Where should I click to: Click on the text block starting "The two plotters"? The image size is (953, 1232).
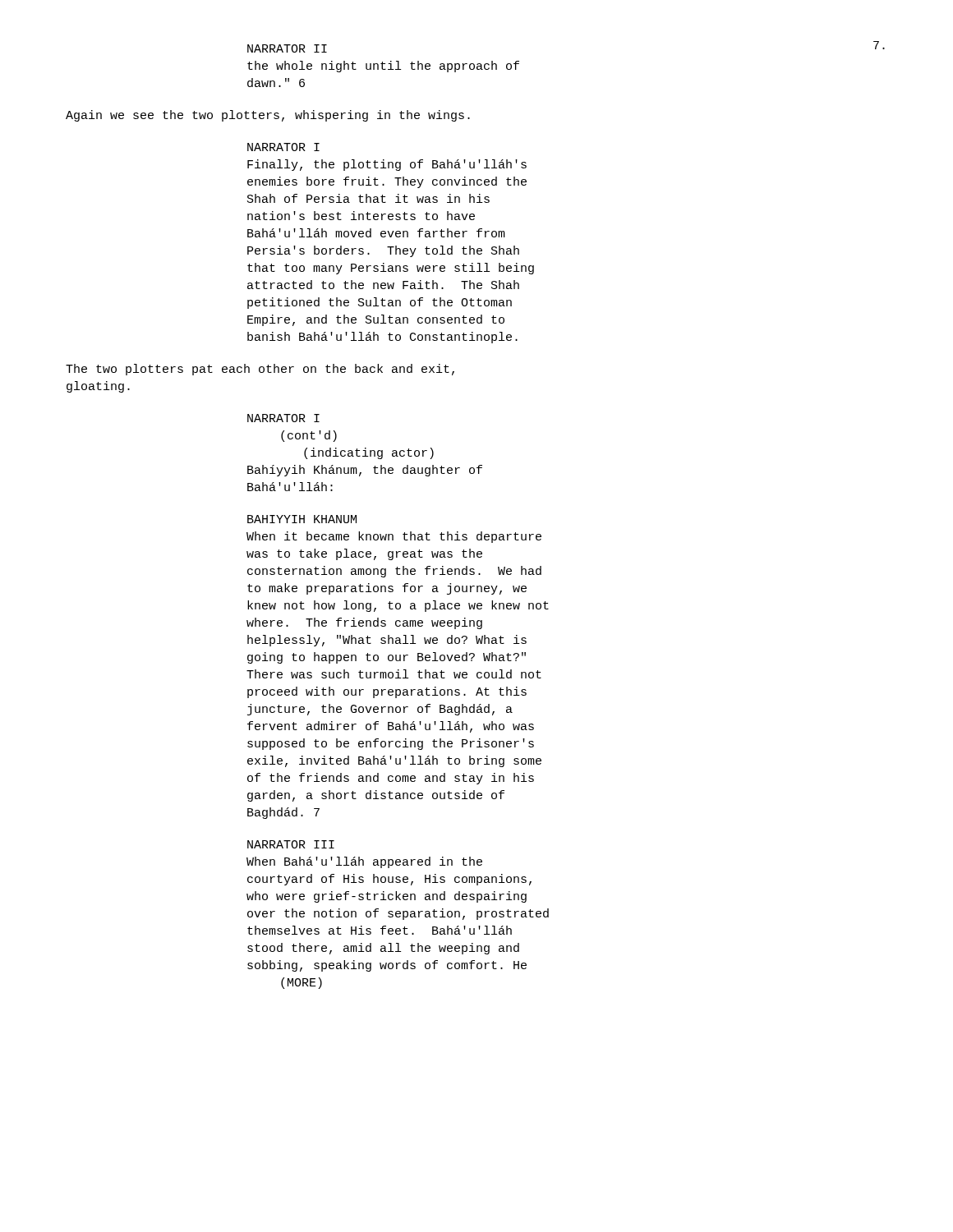pyautogui.click(x=435, y=379)
